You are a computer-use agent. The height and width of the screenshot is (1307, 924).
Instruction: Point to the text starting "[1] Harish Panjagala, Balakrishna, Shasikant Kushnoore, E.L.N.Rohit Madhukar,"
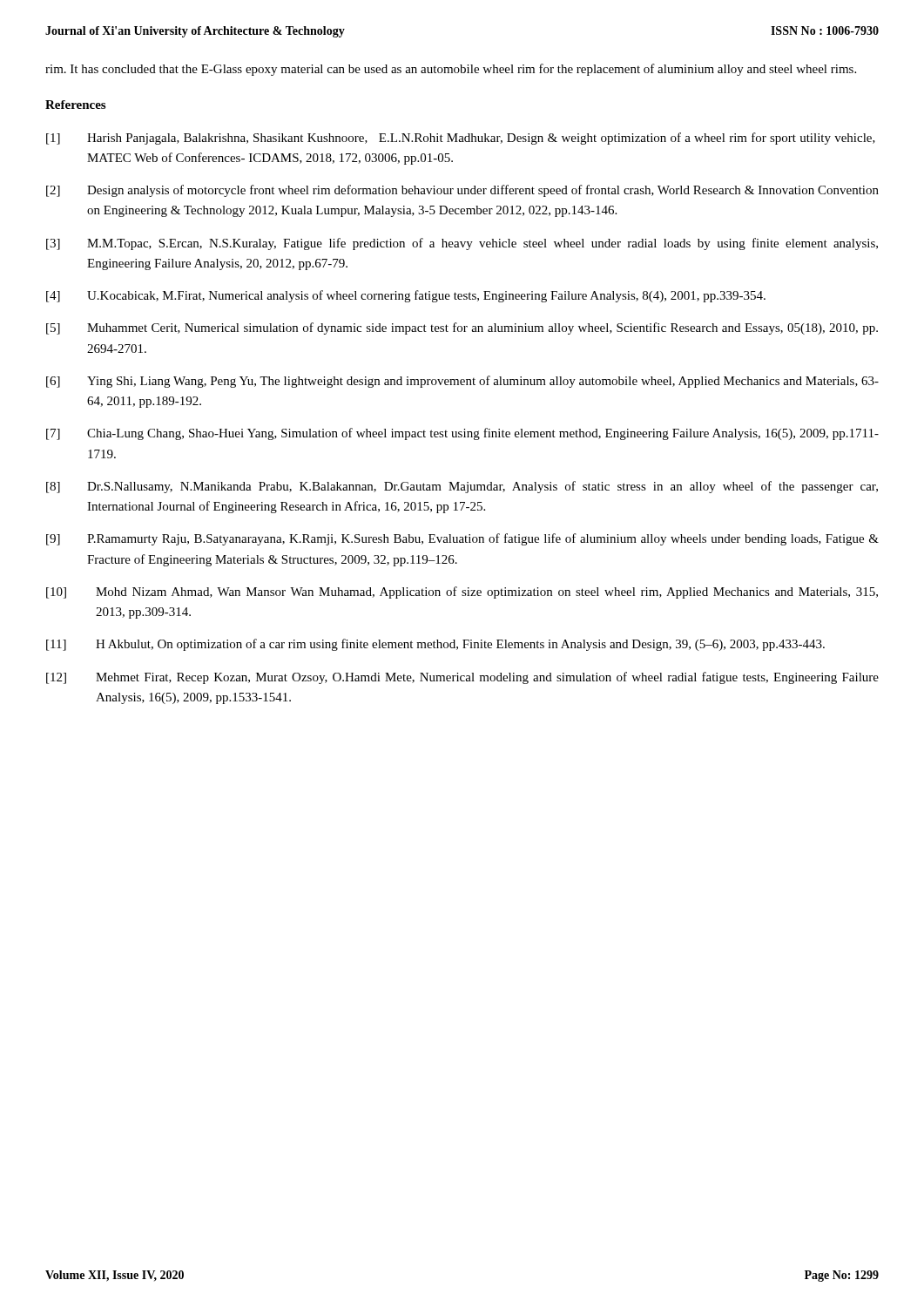point(462,148)
